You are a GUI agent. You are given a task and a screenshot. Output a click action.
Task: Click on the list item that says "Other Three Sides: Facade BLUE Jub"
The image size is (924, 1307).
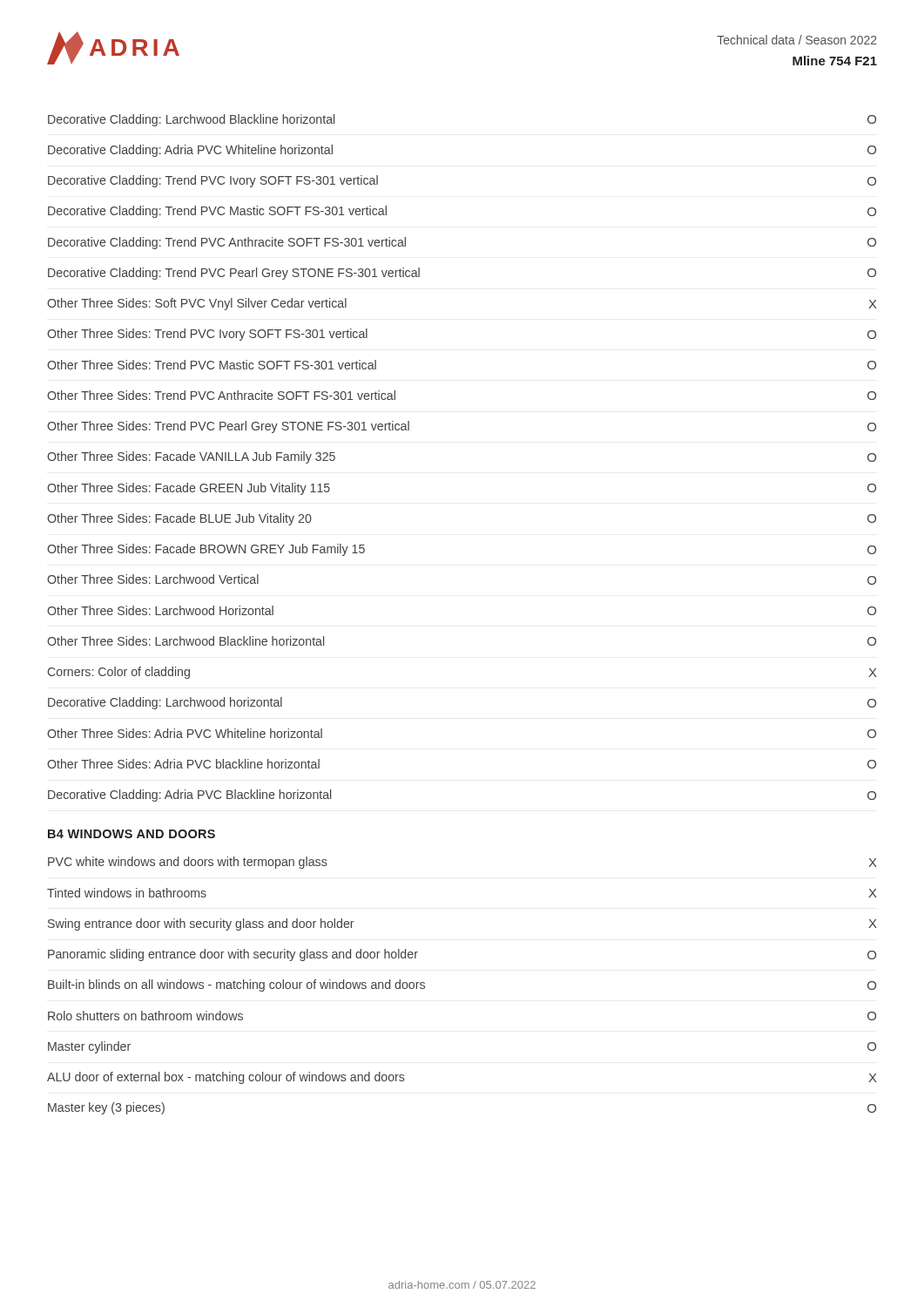[x=182, y=519]
